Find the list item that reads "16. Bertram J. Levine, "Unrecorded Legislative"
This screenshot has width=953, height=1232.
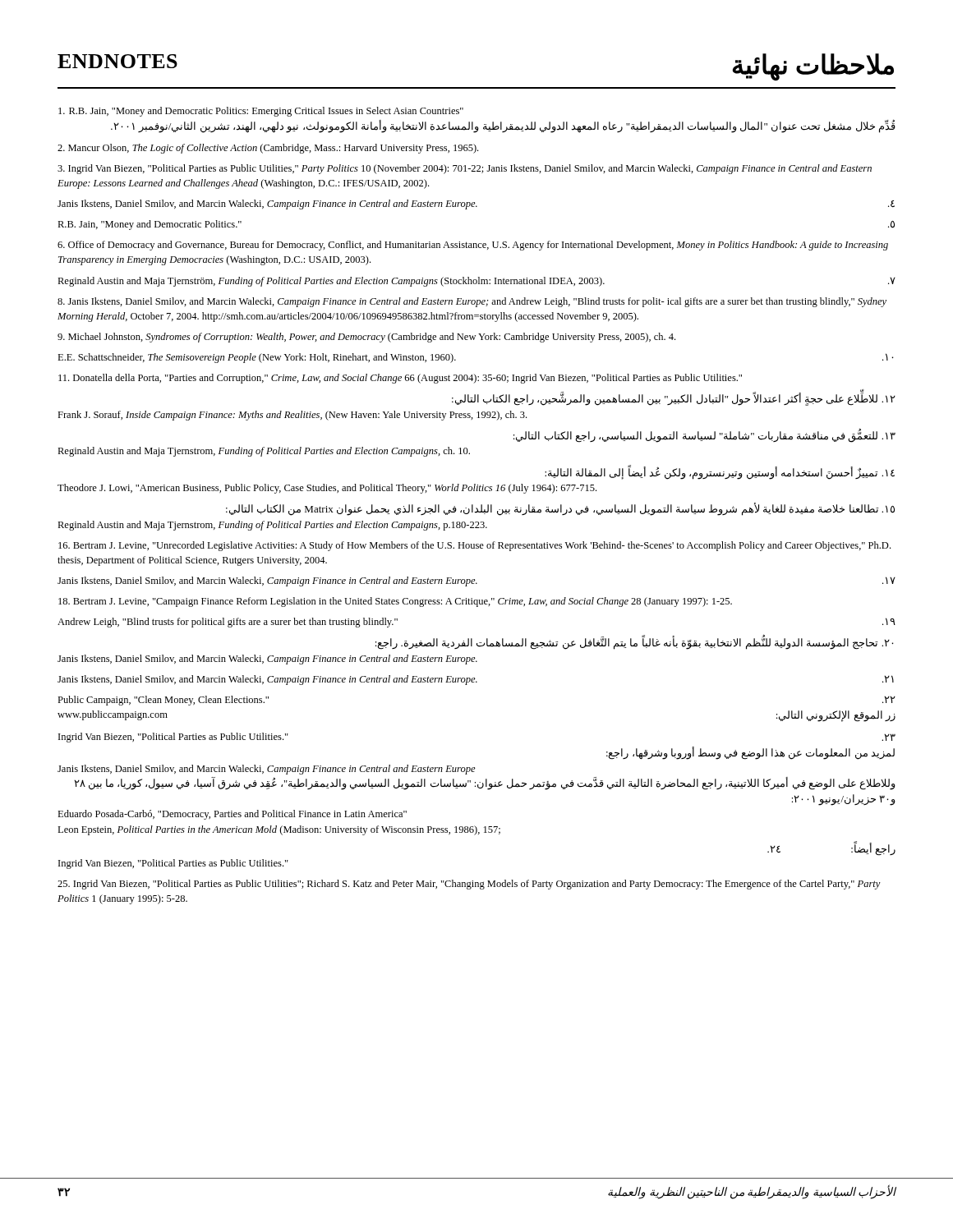[476, 553]
